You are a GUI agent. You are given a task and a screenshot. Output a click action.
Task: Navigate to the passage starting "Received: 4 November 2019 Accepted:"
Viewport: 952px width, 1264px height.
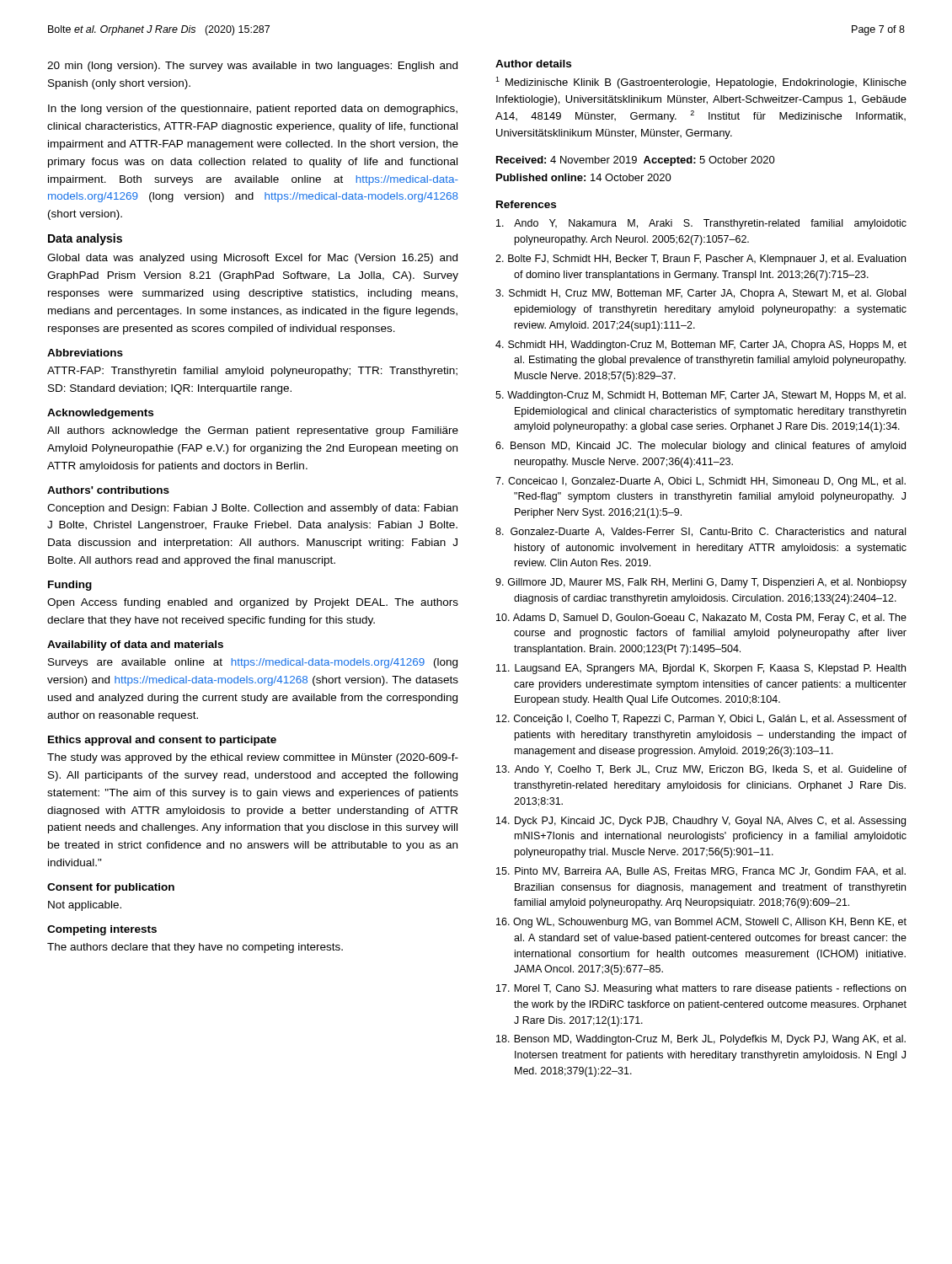click(x=635, y=168)
